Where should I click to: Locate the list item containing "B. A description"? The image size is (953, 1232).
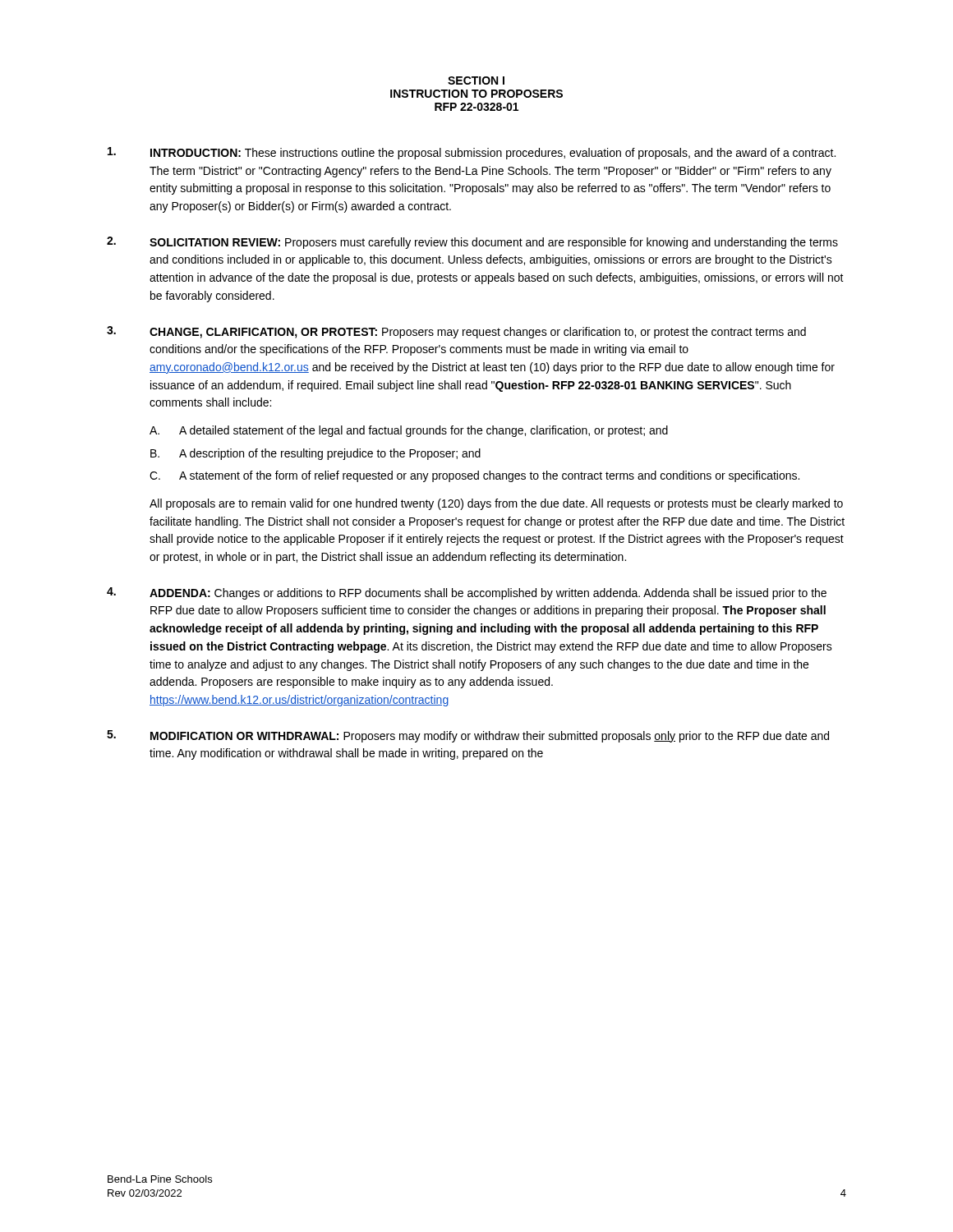(315, 454)
